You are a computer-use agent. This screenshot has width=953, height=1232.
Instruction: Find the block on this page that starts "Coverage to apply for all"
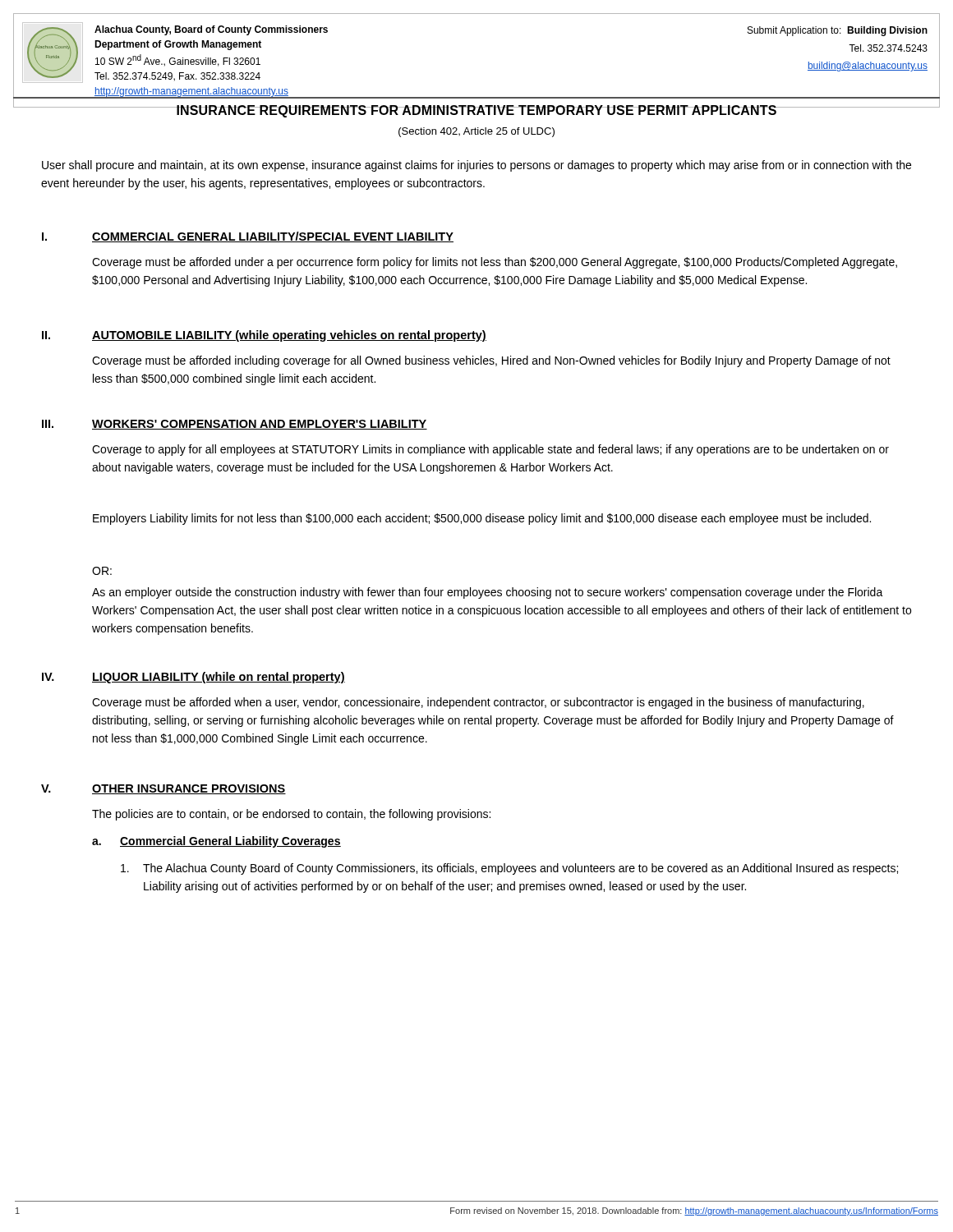(490, 458)
